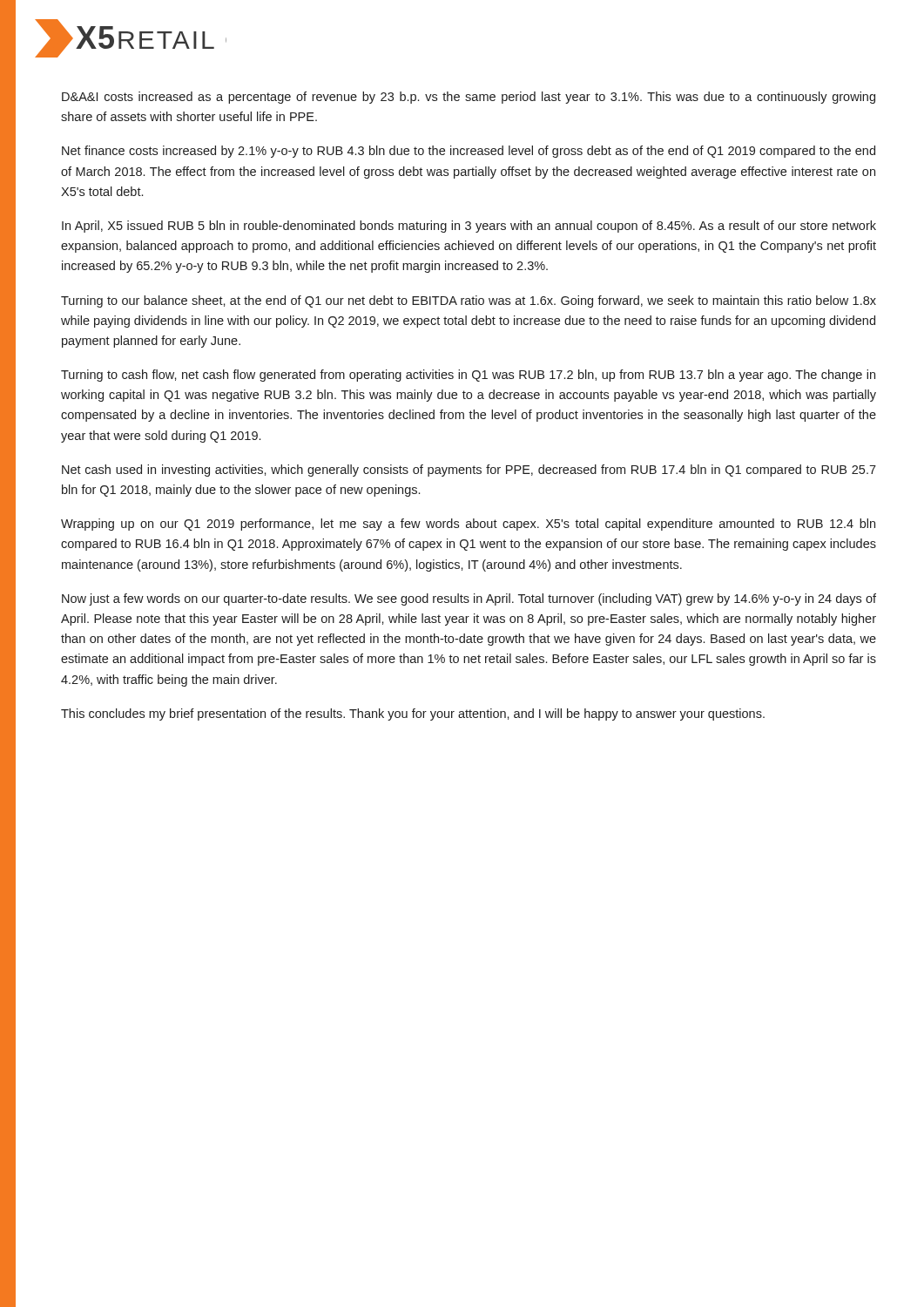
Task: Find the block on this page that starts "Turning to cash flow, net cash"
Action: tap(469, 405)
